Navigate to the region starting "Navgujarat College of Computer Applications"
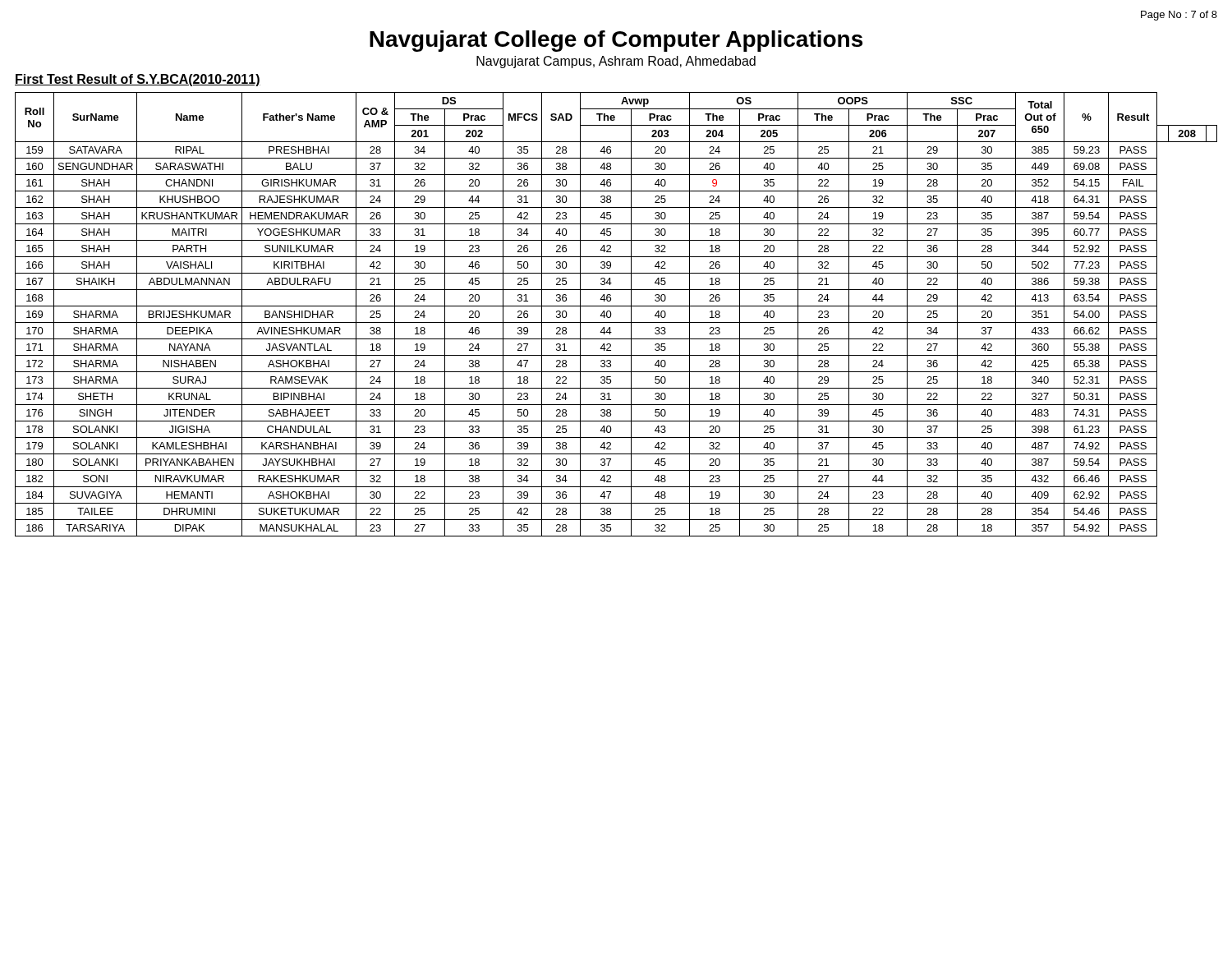The height and width of the screenshot is (953, 1232). [x=616, y=39]
